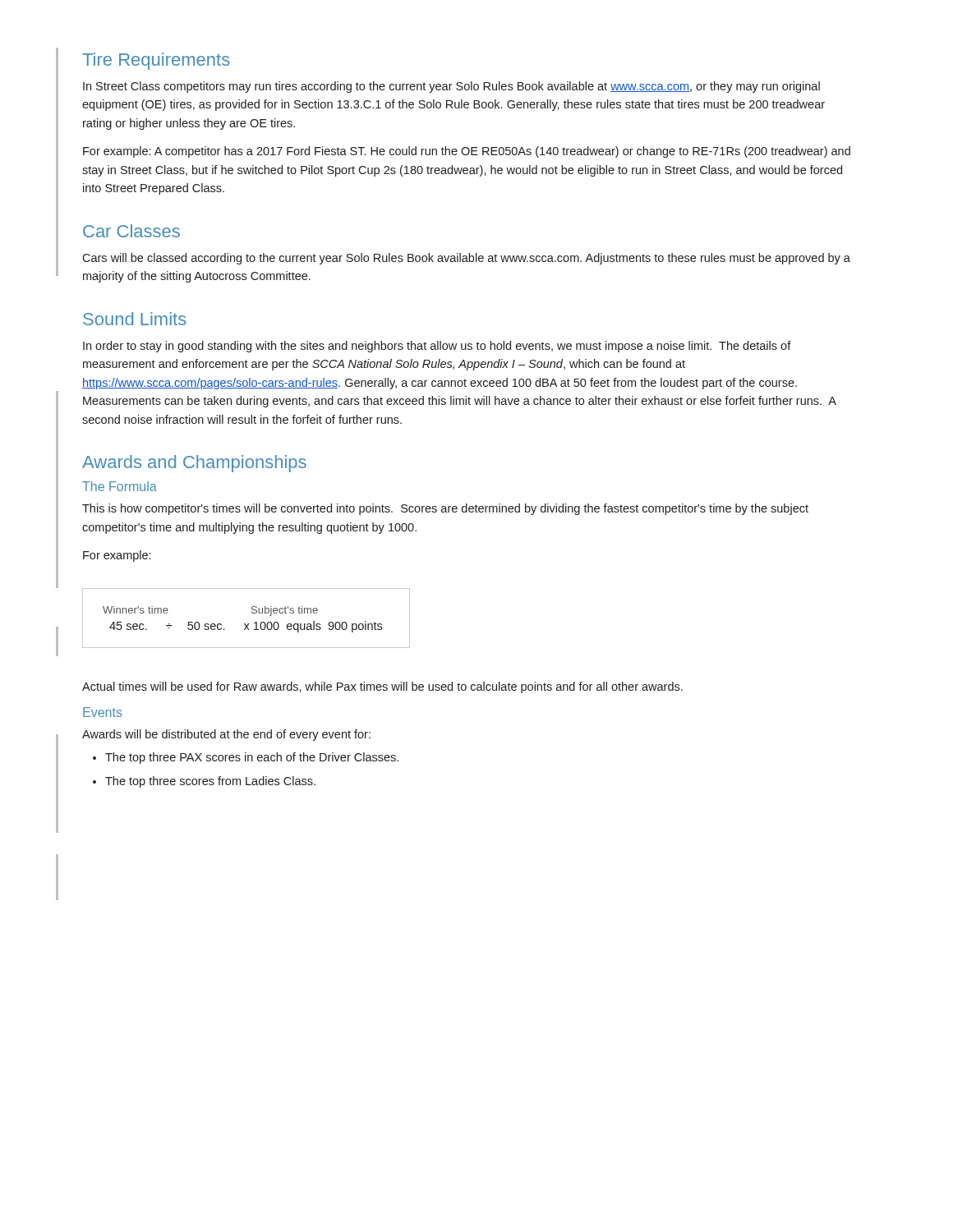This screenshot has height=1232, width=953.
Task: Select the section header that says "Car Classes"
Action: (x=131, y=231)
